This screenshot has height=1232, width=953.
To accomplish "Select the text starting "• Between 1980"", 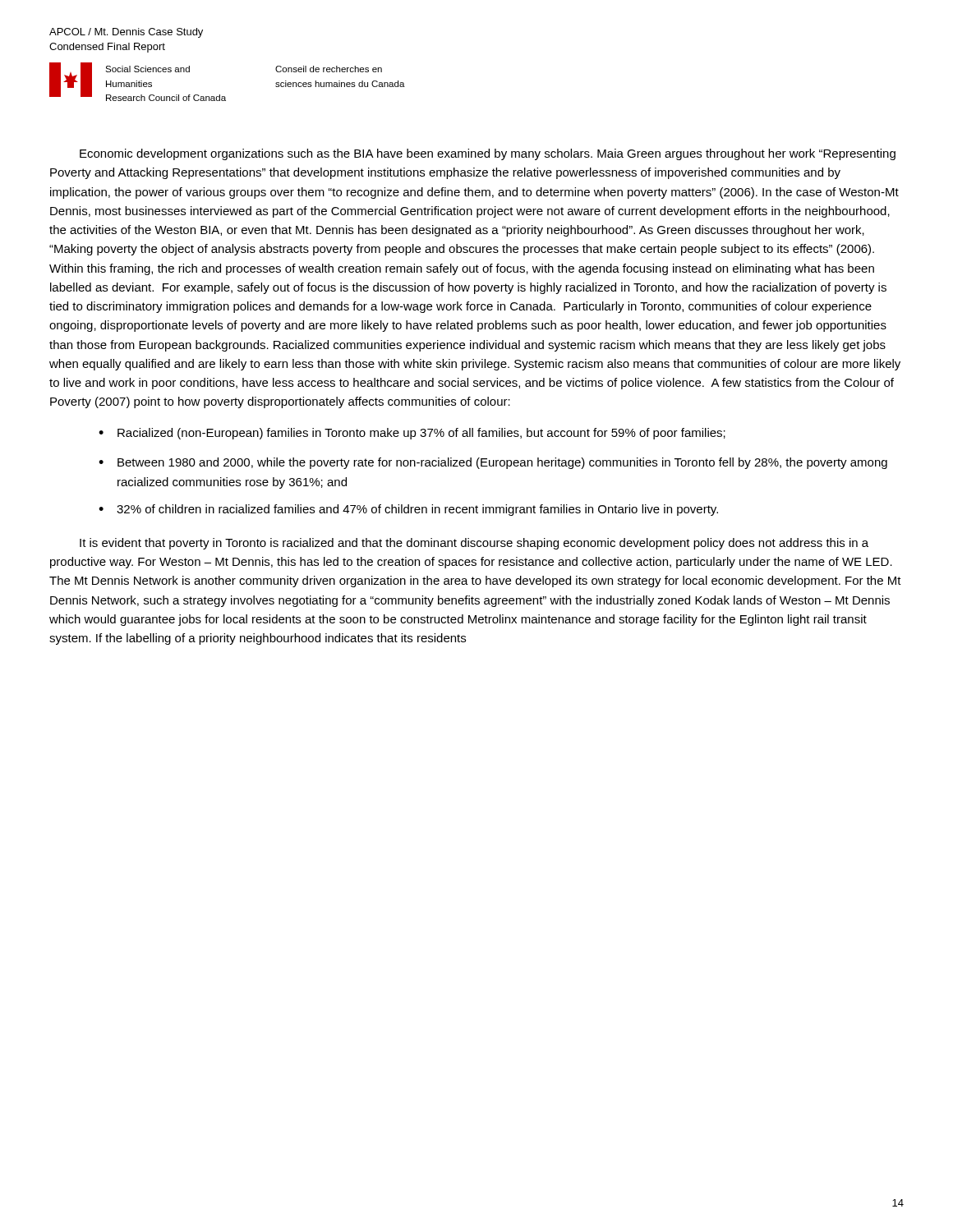I will tap(501, 472).
